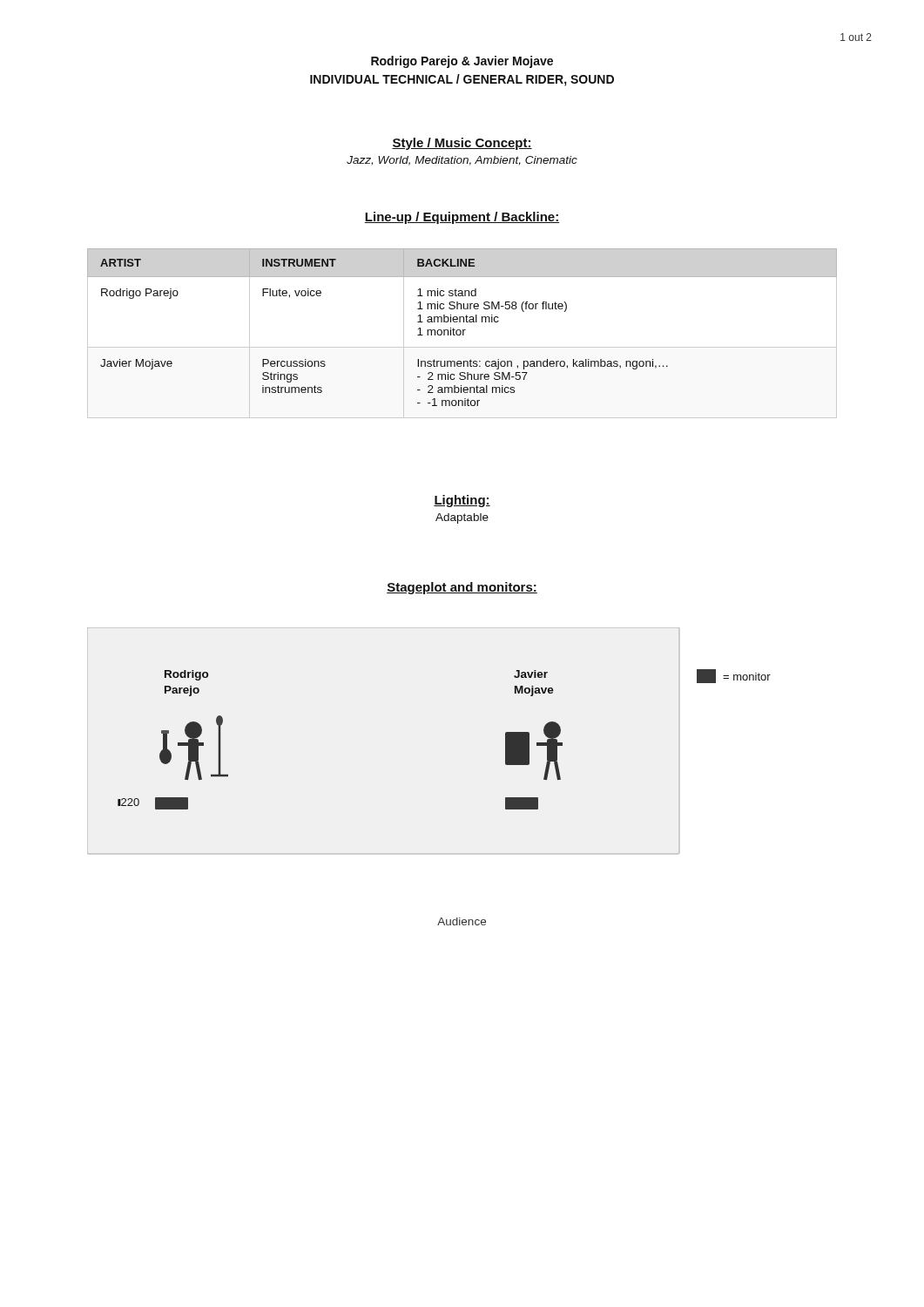Click on the schematic

(x=479, y=754)
